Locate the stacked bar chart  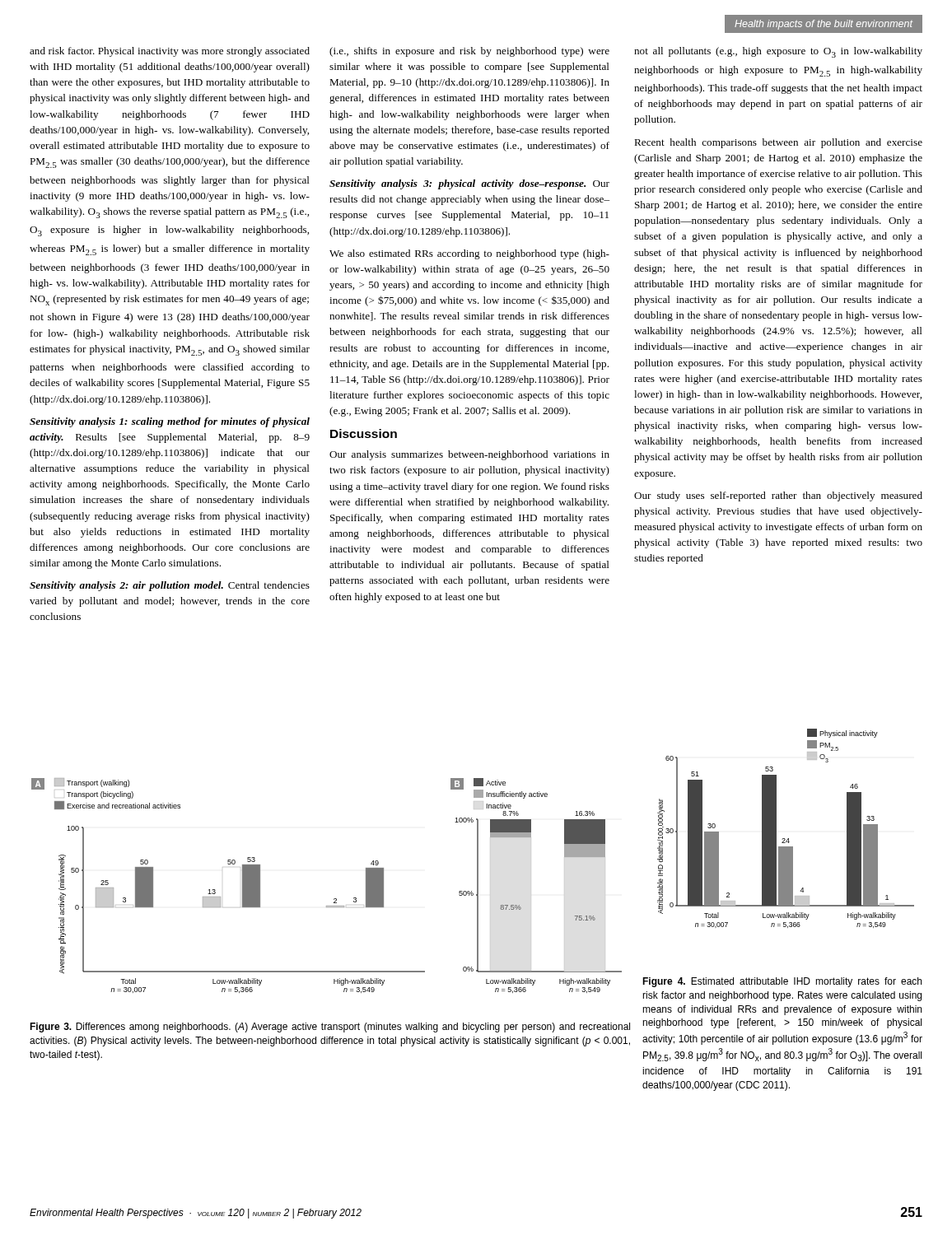539,893
